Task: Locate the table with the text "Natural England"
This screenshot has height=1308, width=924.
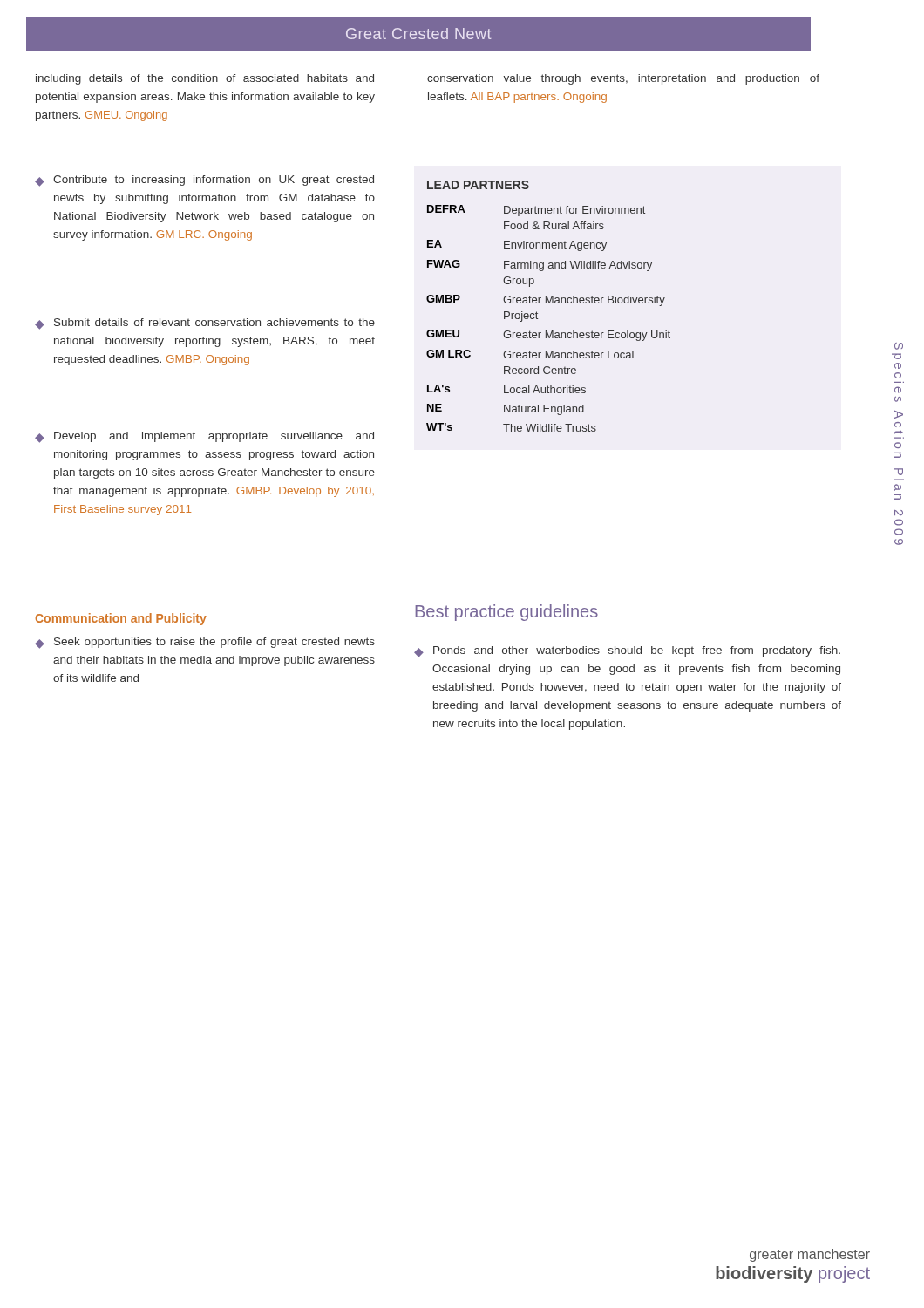Action: (x=628, y=308)
